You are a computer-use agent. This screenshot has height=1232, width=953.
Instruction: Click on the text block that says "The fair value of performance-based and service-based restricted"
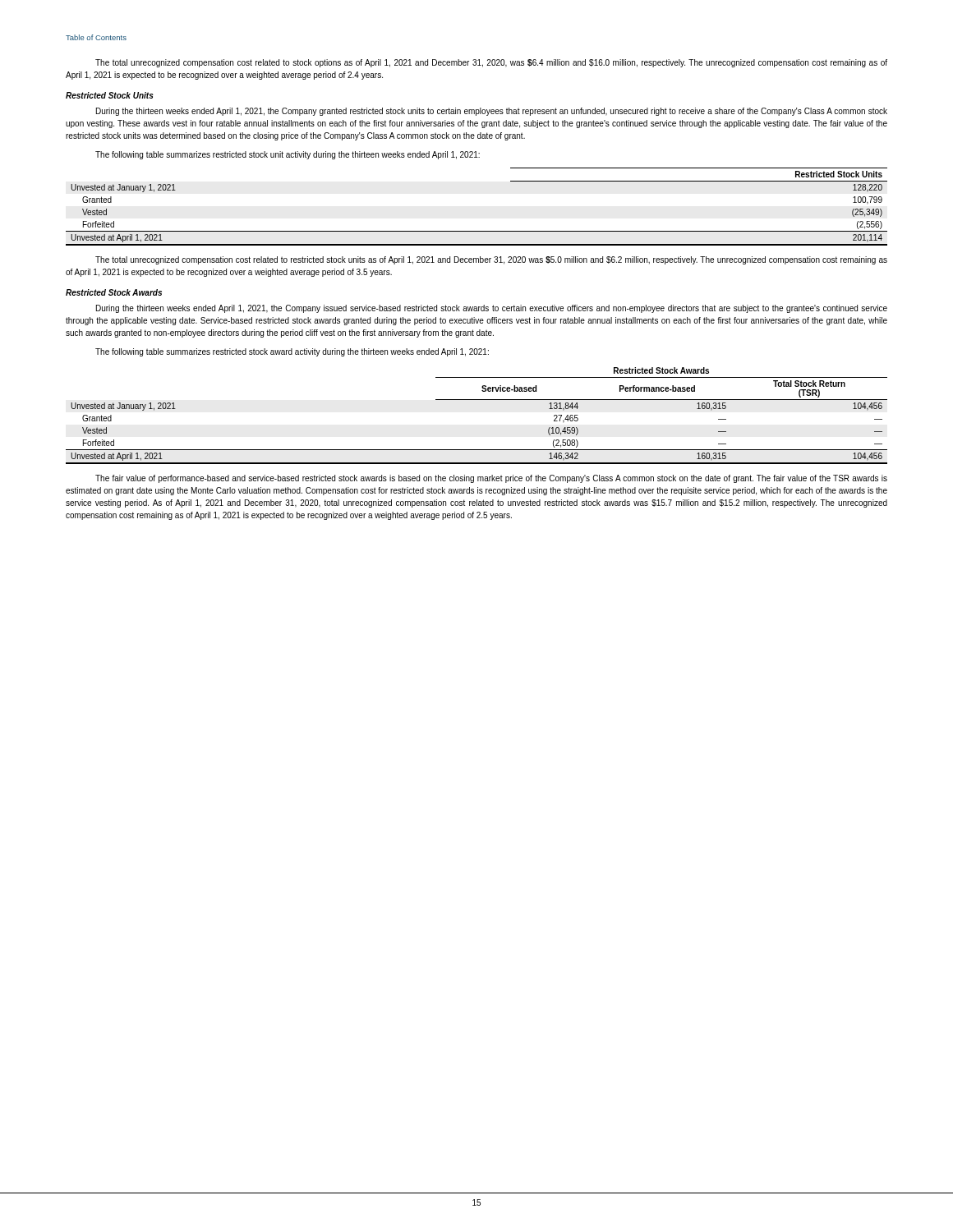click(x=476, y=497)
